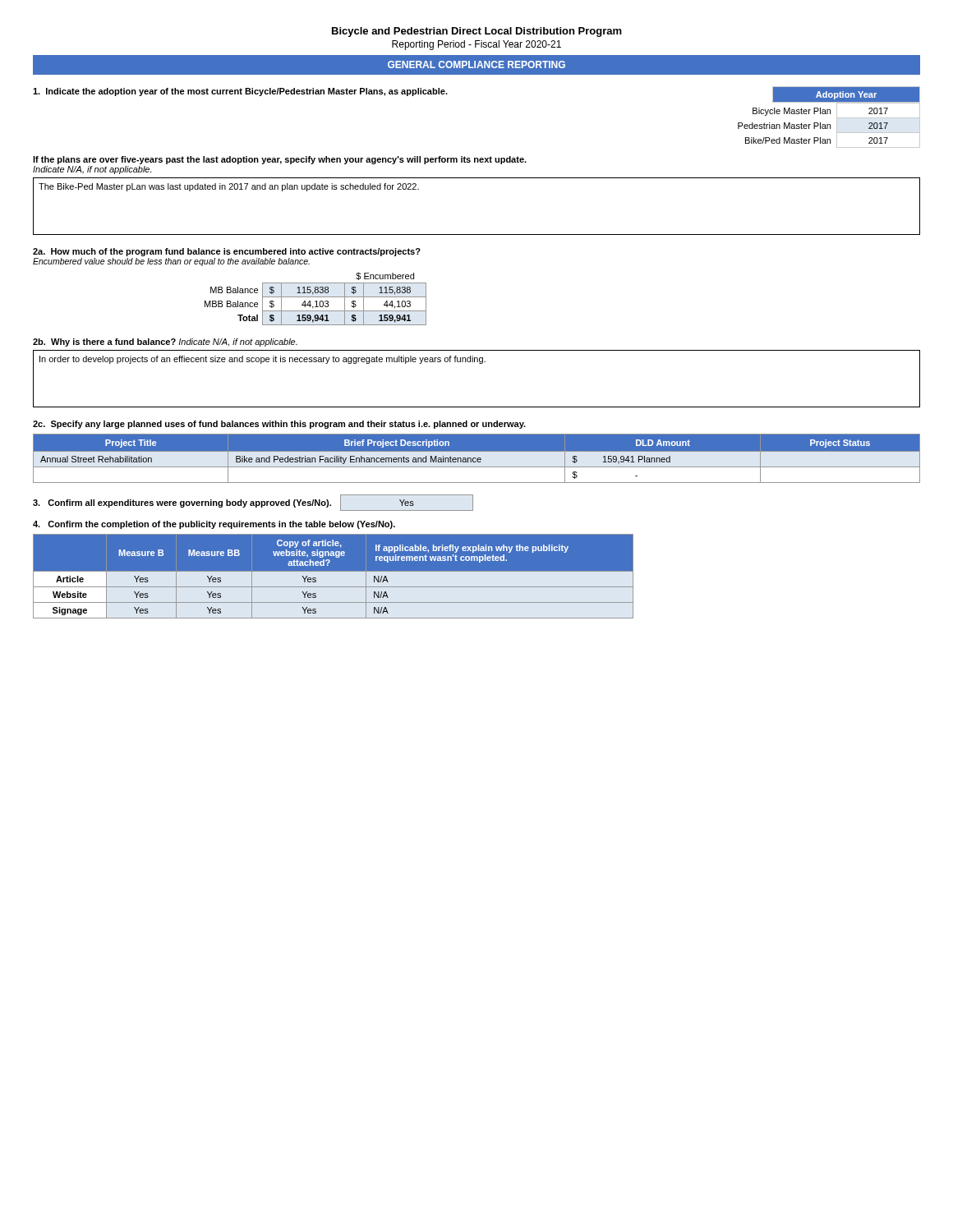953x1232 pixels.
Task: Locate the block of text that opens with "The Bike-Ped Master pLan was last"
Action: [229, 186]
